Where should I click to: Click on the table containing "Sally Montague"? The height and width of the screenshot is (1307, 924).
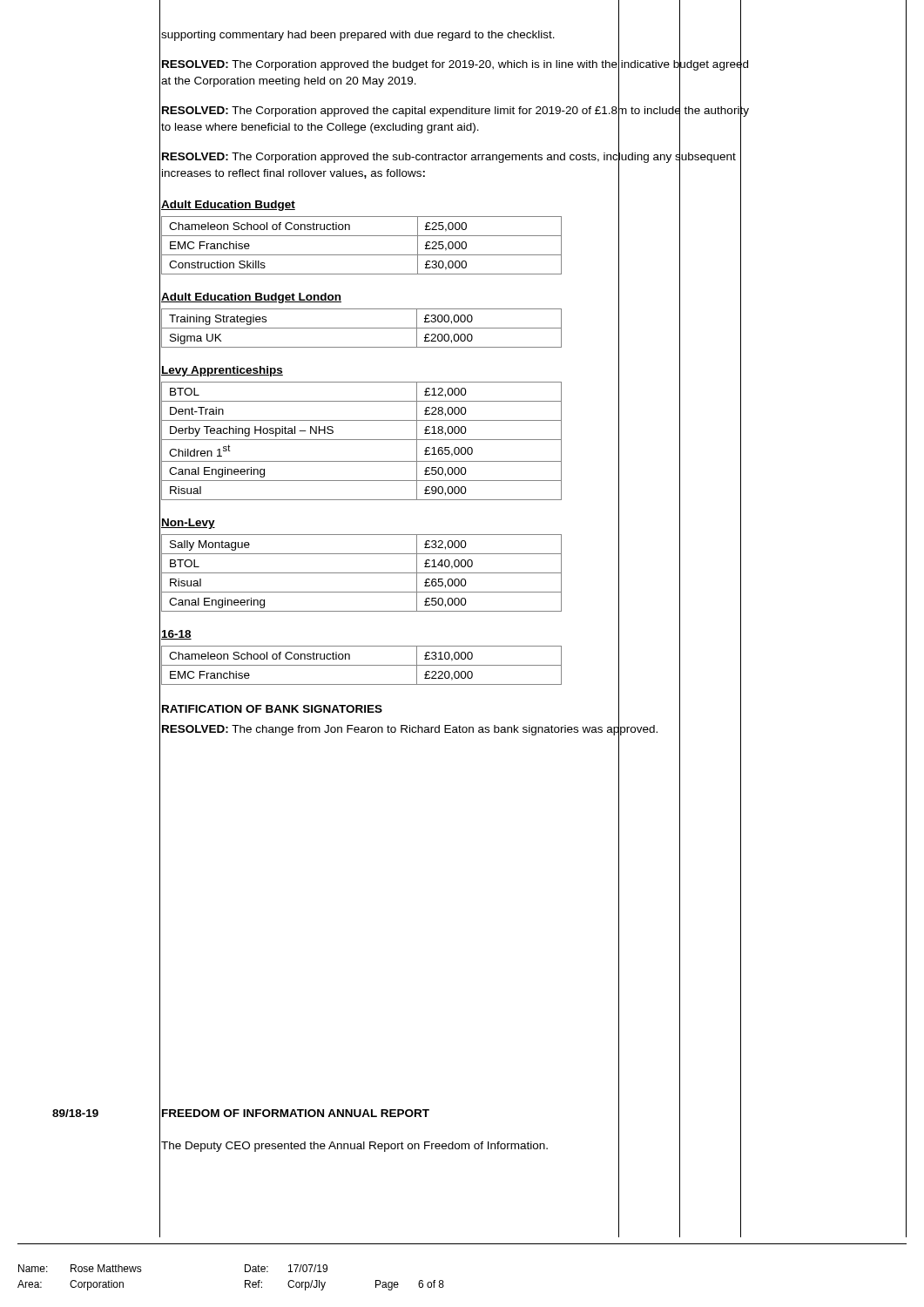[457, 573]
